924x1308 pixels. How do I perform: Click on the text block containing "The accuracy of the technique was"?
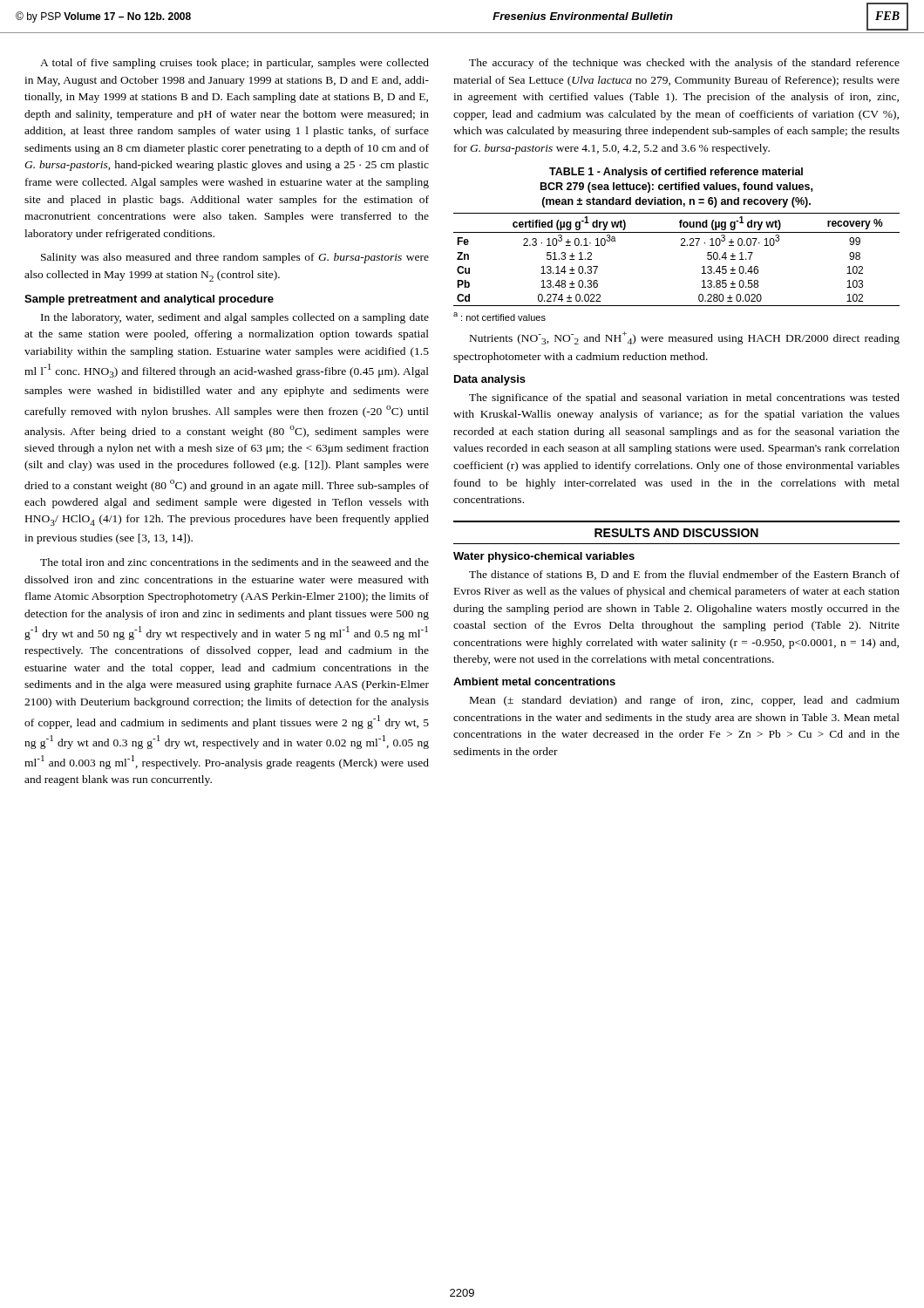[676, 105]
